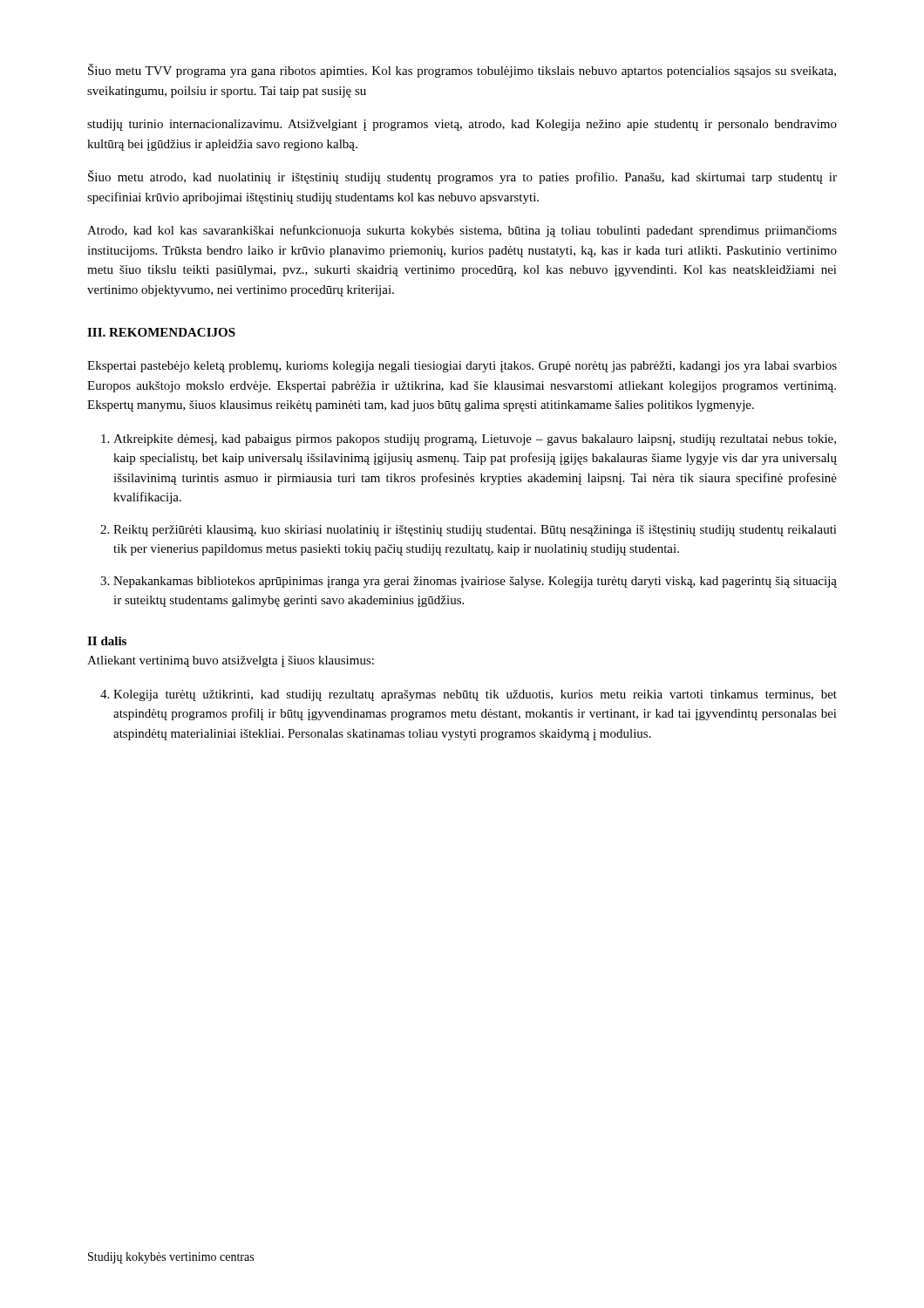This screenshot has height=1308, width=924.
Task: Locate the list item containing "Nepakankamas bibliotekos aprūpinimas įranga yra gerai žinomas įvairiose"
Action: coord(475,590)
